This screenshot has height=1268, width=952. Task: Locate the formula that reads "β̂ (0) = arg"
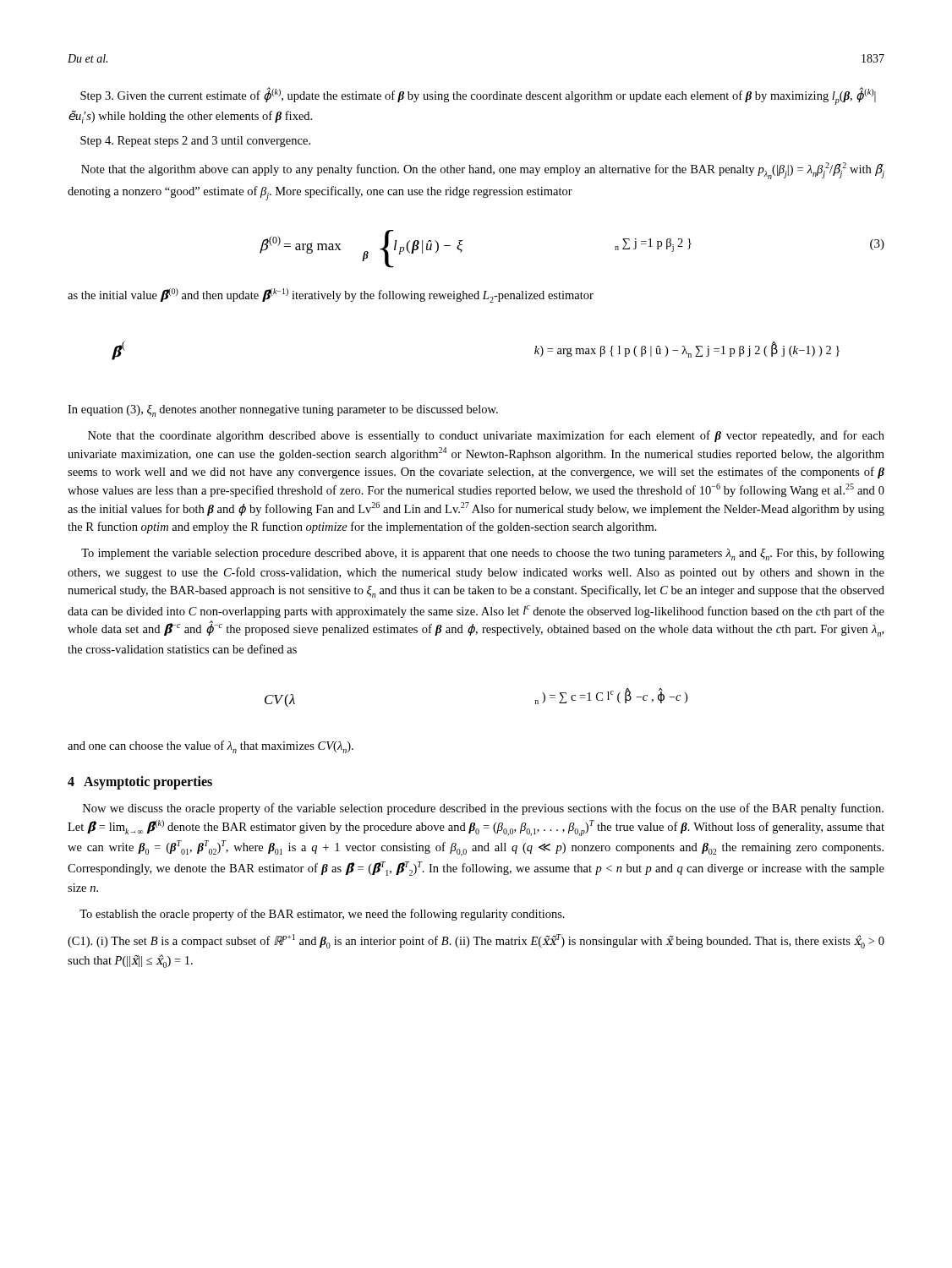click(387, 247)
